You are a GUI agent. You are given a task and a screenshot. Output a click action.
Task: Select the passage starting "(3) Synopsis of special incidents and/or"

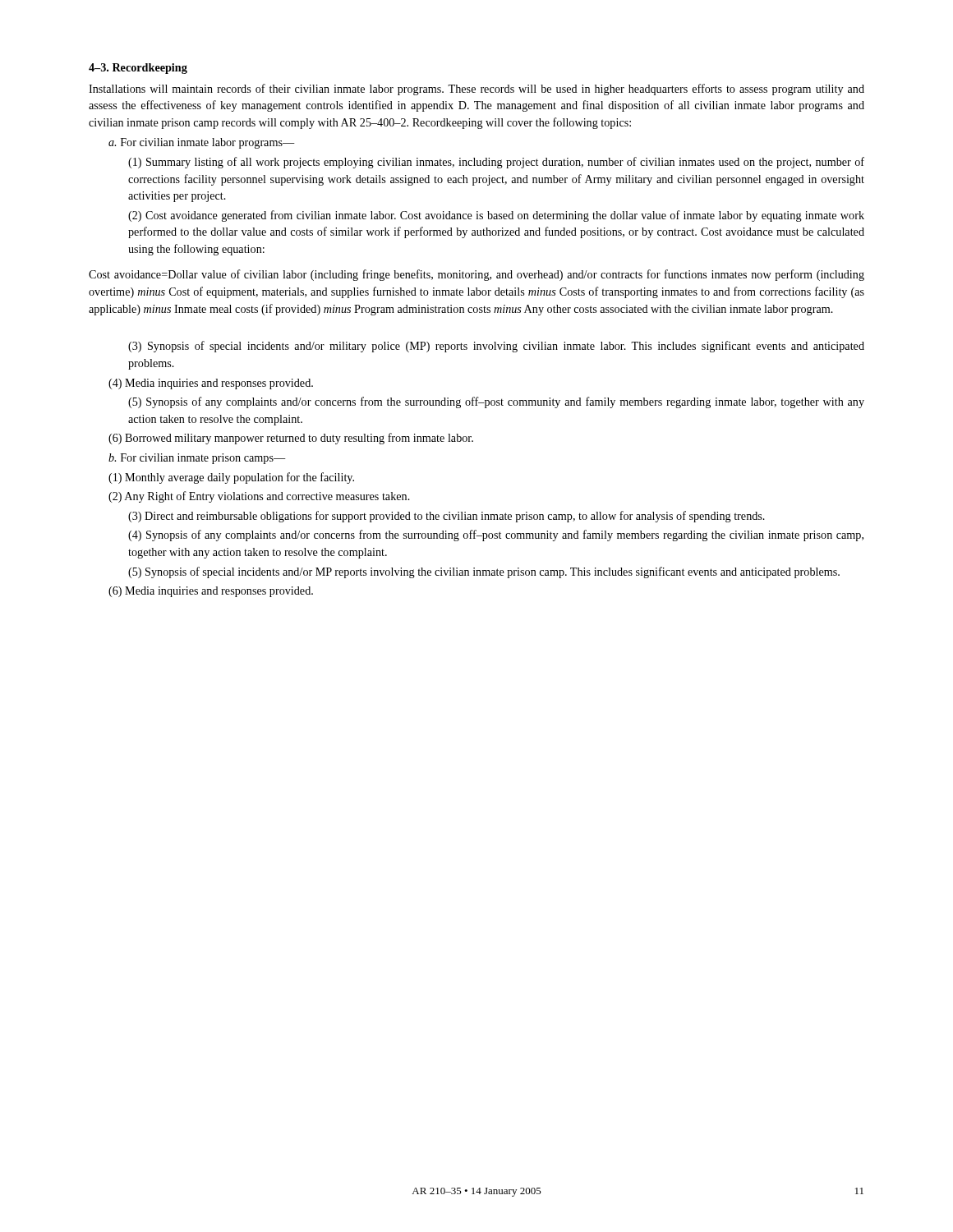(x=496, y=355)
